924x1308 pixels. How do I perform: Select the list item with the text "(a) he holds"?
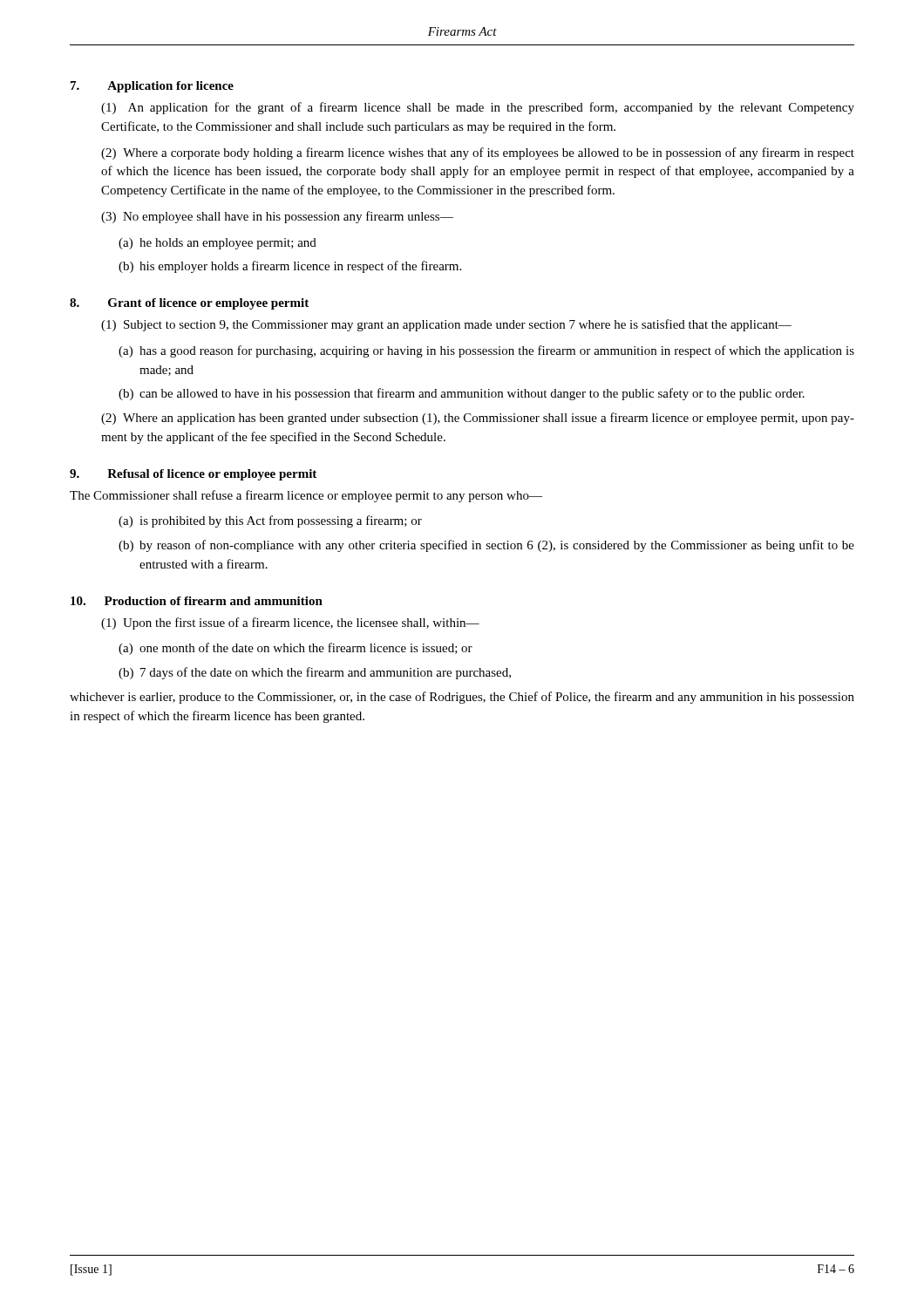[x=217, y=244]
